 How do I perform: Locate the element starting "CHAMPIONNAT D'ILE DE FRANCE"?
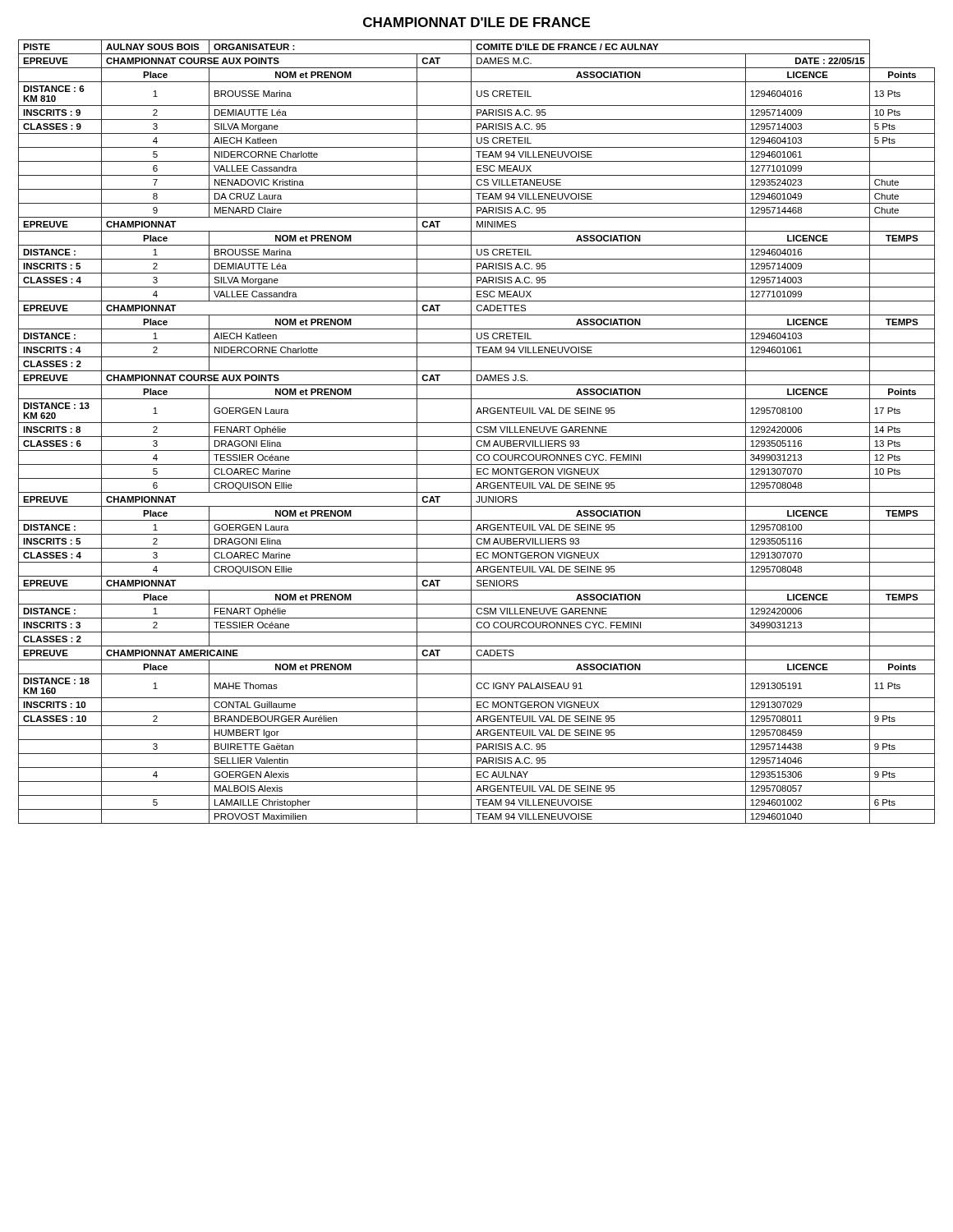[x=476, y=23]
